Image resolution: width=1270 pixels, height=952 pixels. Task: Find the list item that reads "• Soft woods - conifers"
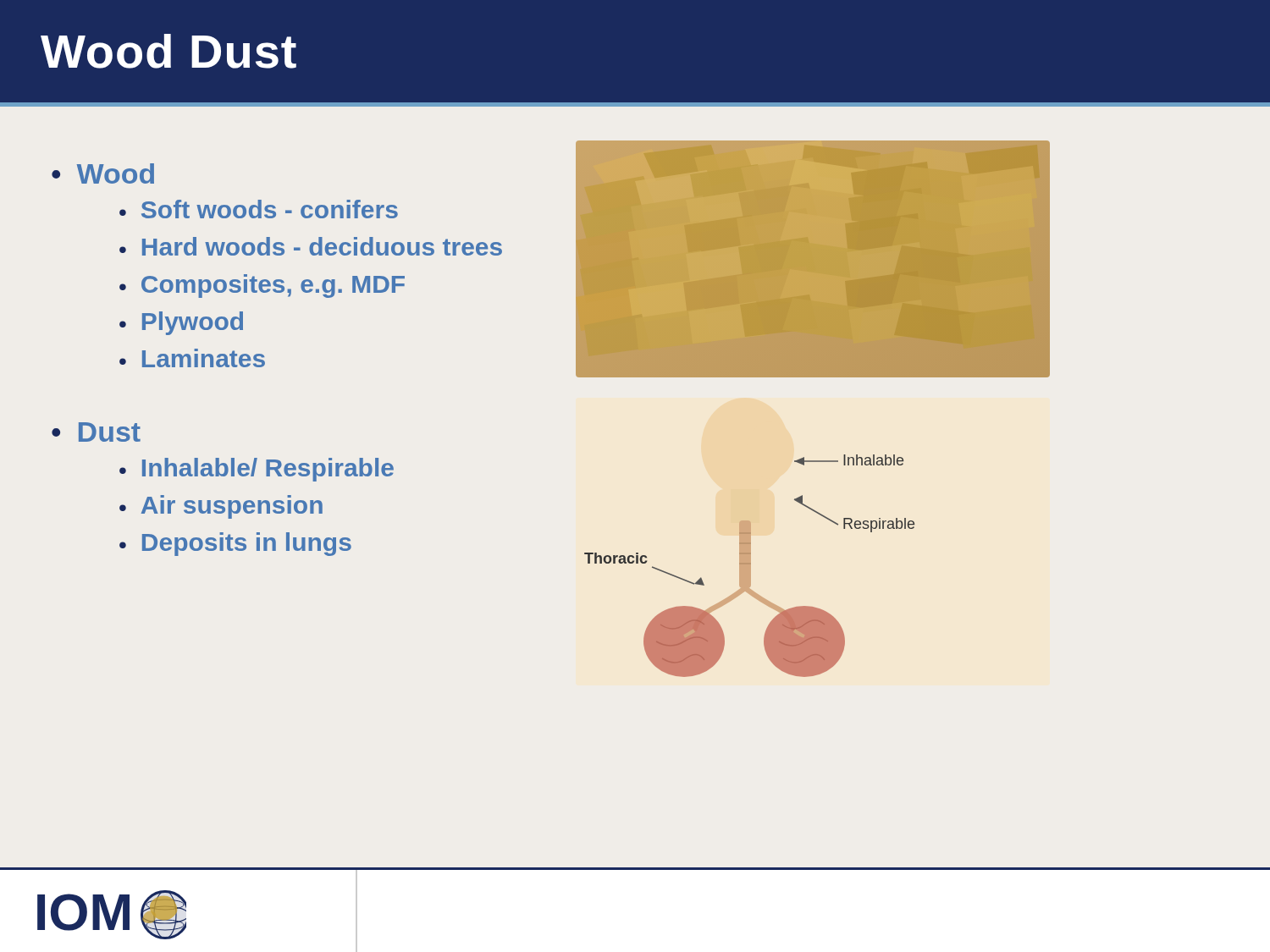point(259,211)
